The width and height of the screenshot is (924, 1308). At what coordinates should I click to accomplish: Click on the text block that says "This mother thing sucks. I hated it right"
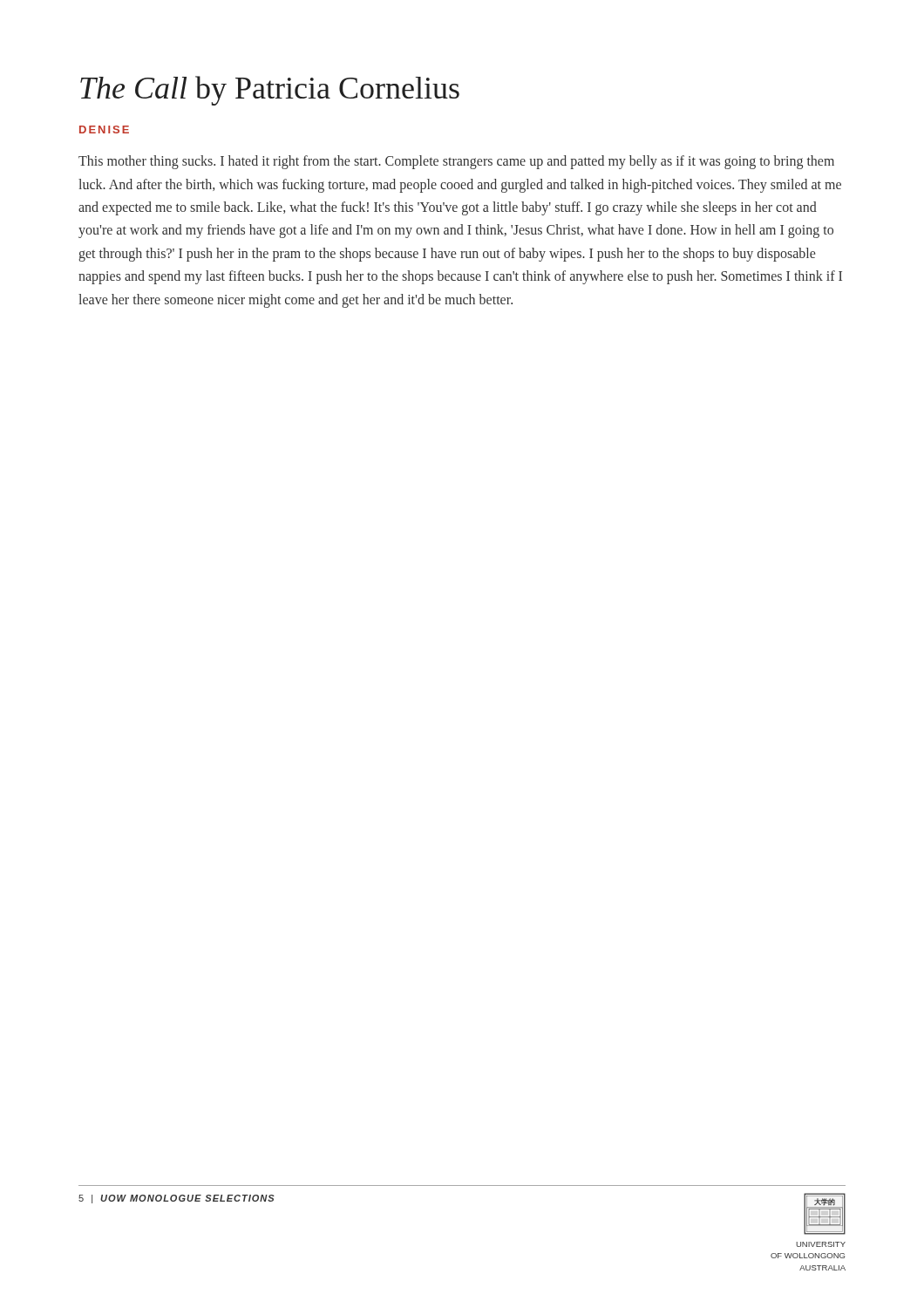click(x=461, y=230)
